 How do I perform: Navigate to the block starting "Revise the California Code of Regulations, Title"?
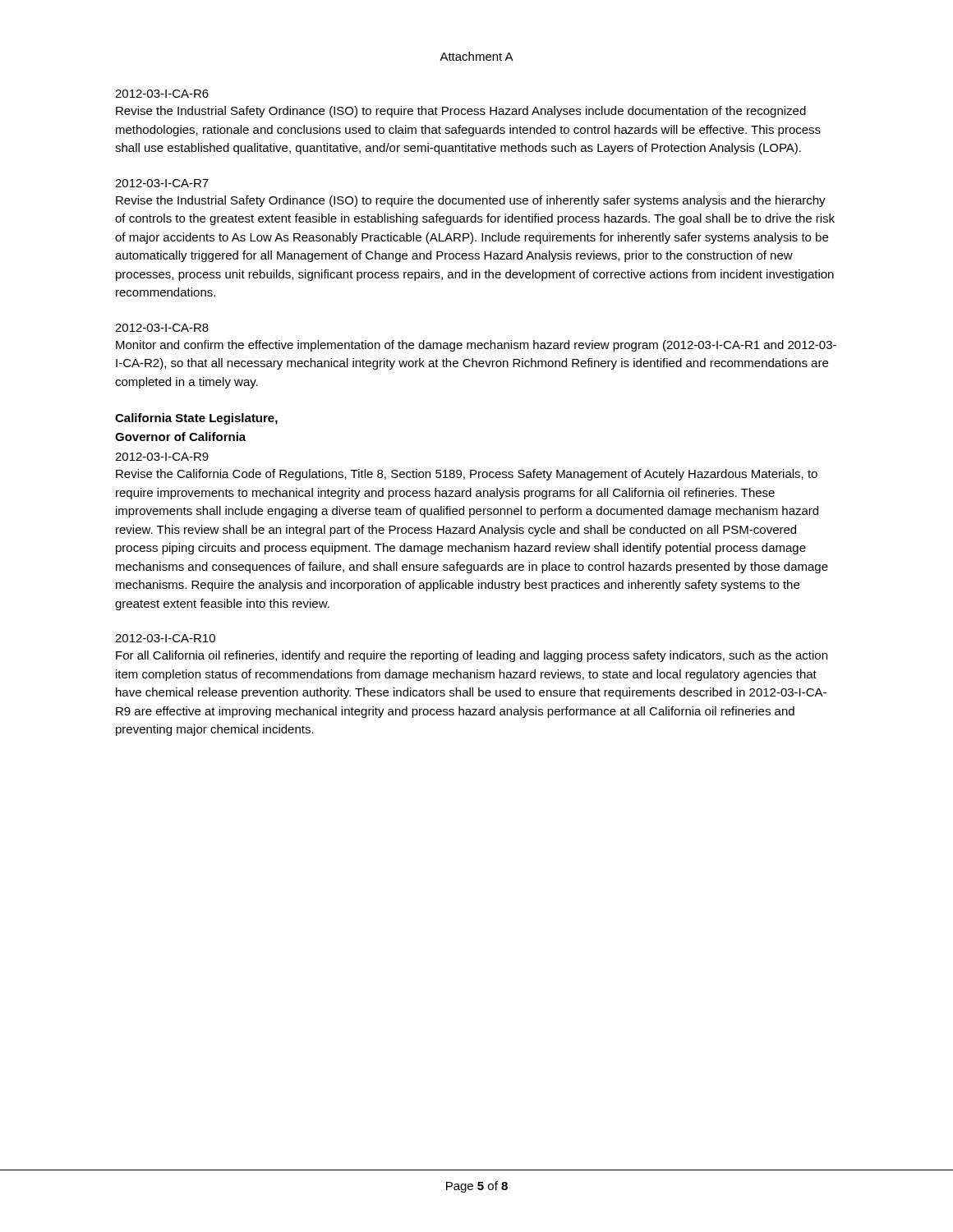coord(472,538)
